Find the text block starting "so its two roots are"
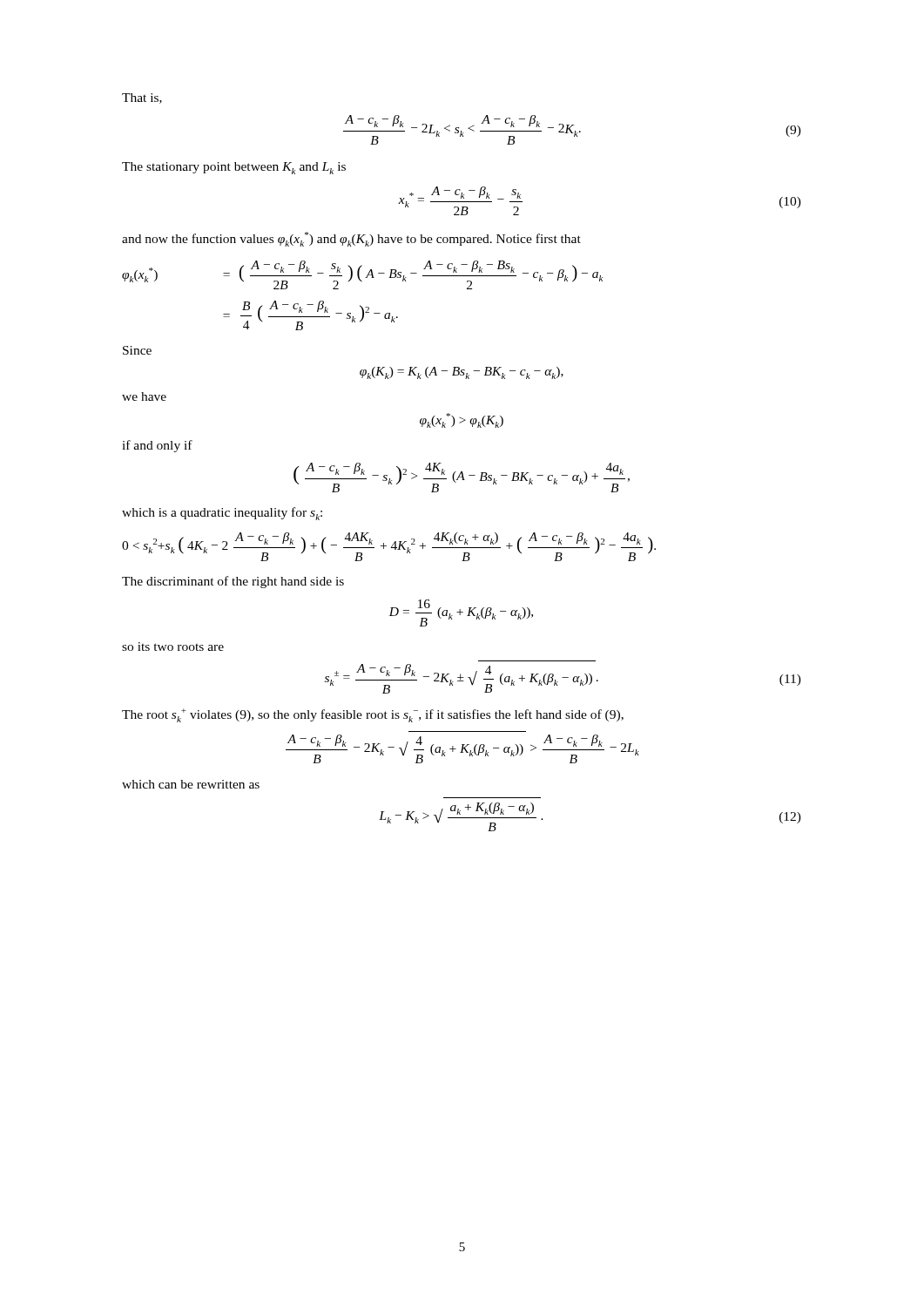 coord(173,646)
